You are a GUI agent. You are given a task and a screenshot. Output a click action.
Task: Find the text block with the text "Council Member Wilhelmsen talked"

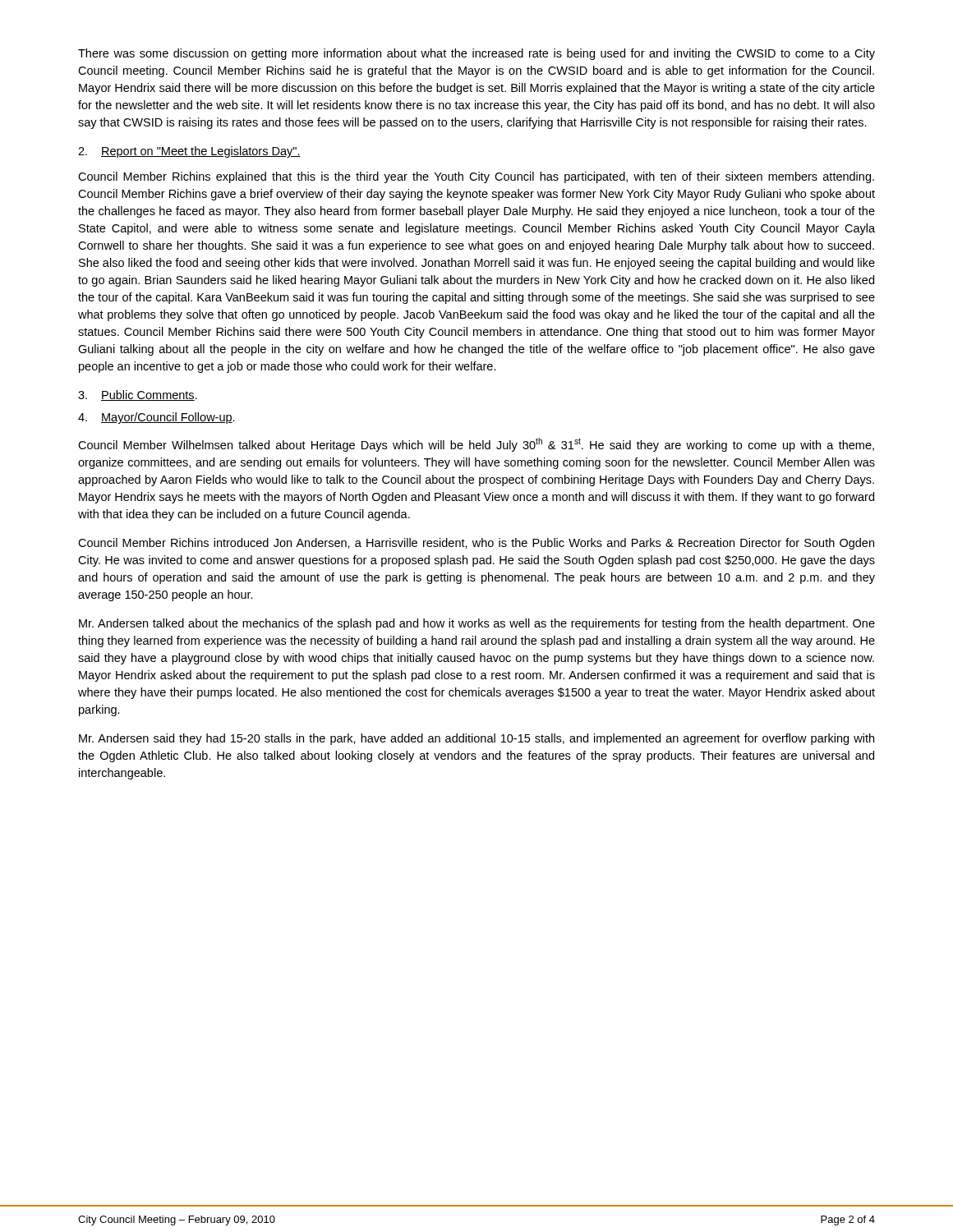476,479
